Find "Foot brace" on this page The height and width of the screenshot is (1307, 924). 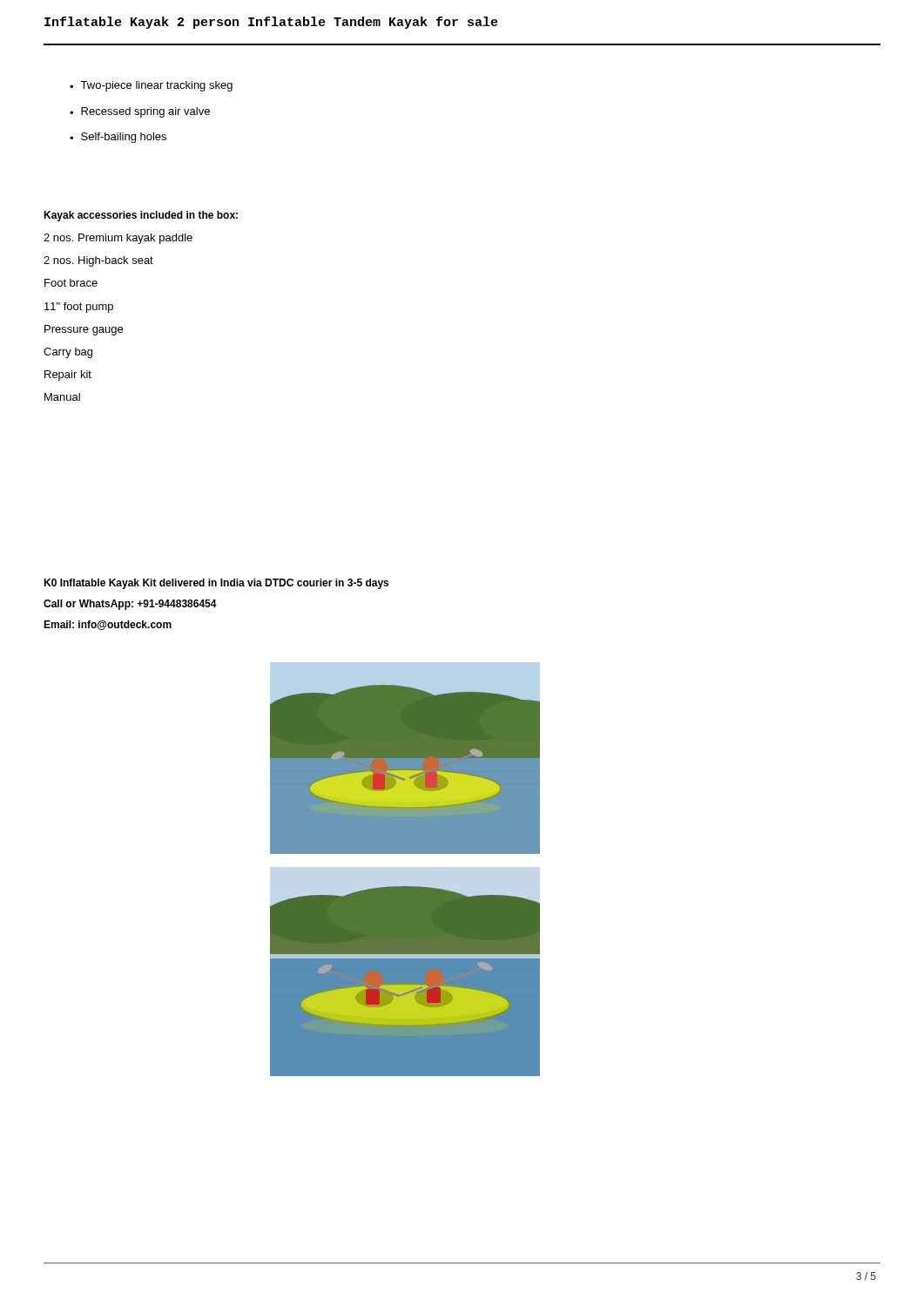pyautogui.click(x=71, y=283)
